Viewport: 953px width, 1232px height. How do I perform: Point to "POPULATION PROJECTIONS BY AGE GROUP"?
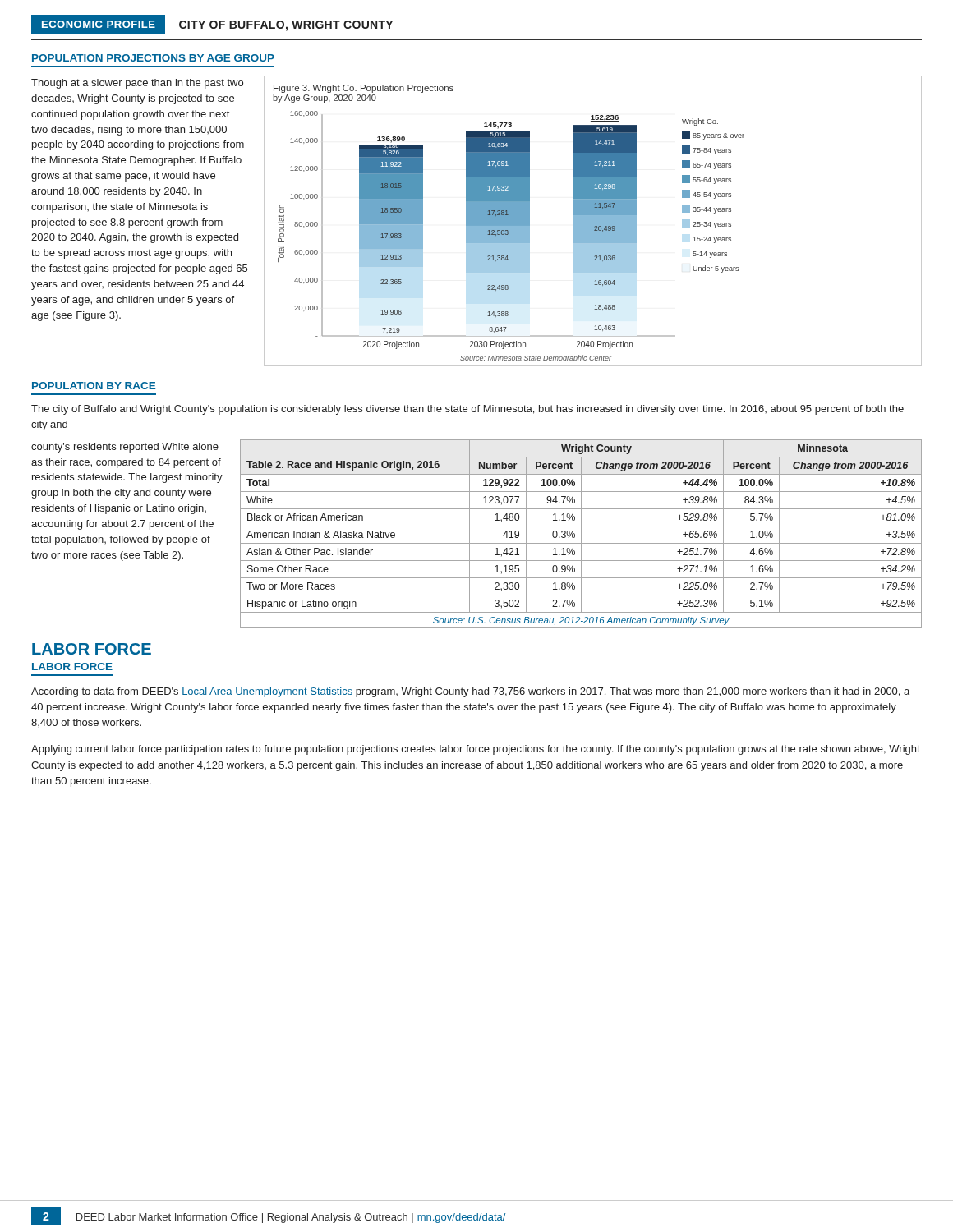tap(153, 58)
